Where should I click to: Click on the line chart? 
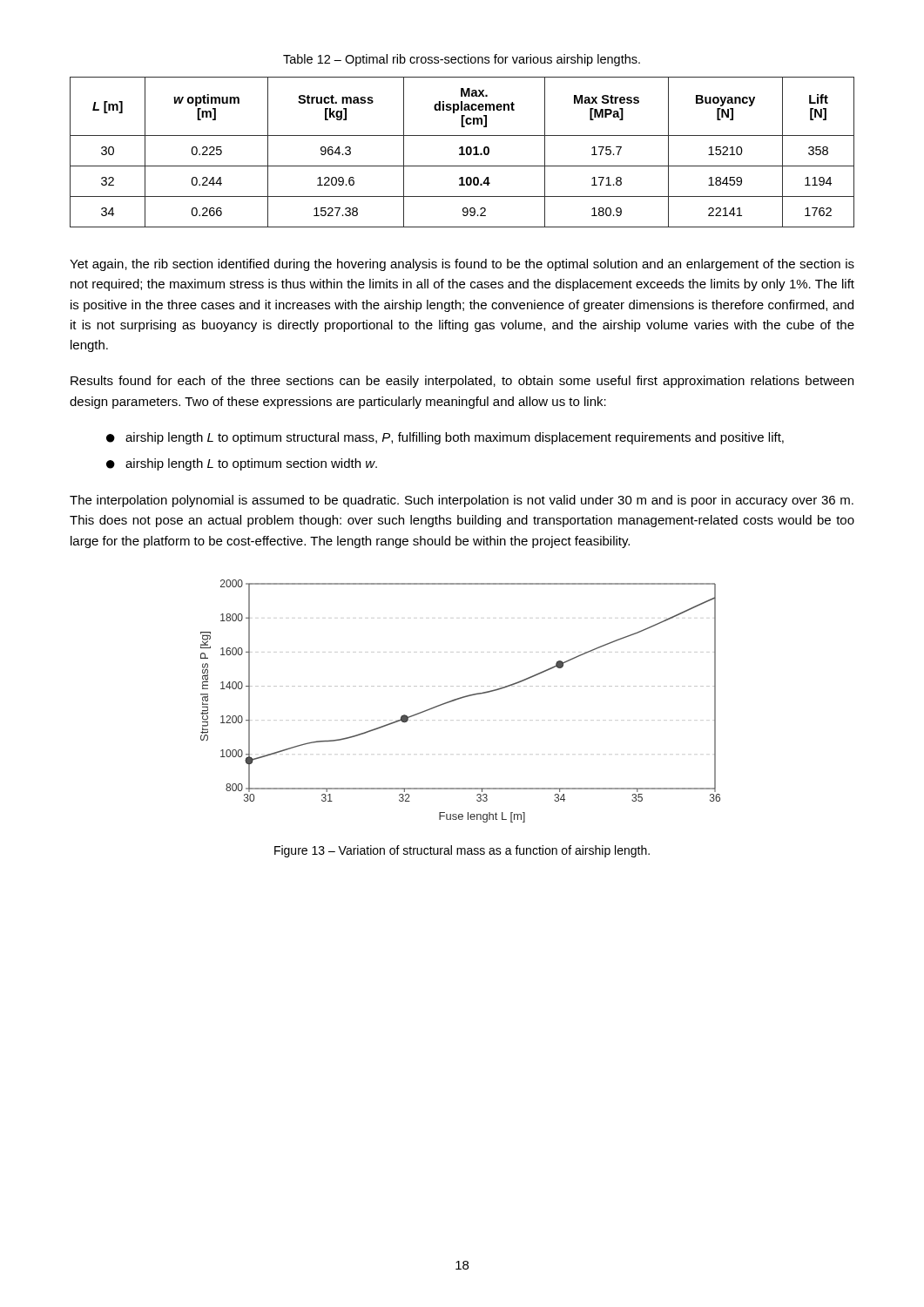click(x=462, y=701)
